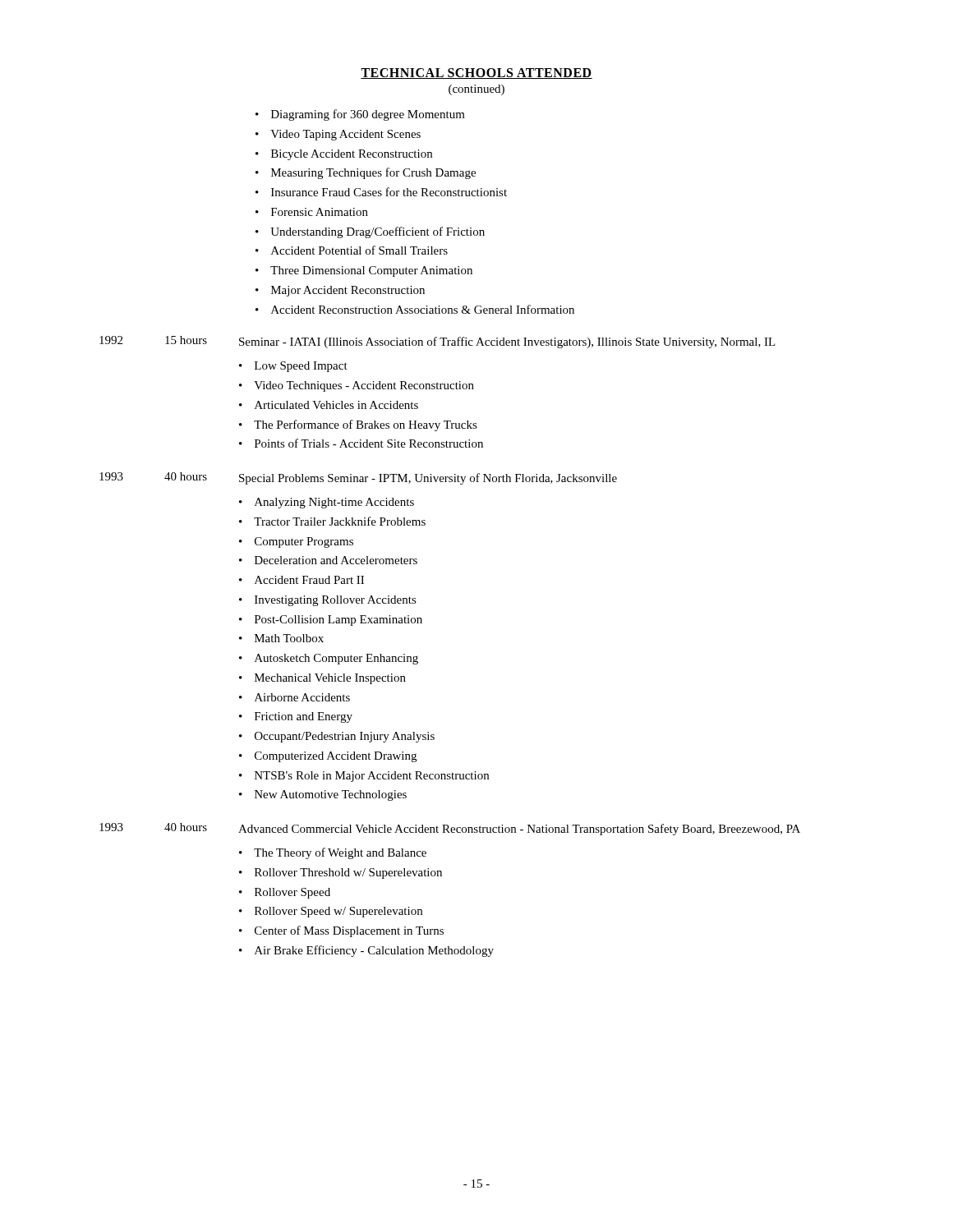
Task: Select the text starting "Seminar - IATAI (Illinois"
Action: coord(507,342)
